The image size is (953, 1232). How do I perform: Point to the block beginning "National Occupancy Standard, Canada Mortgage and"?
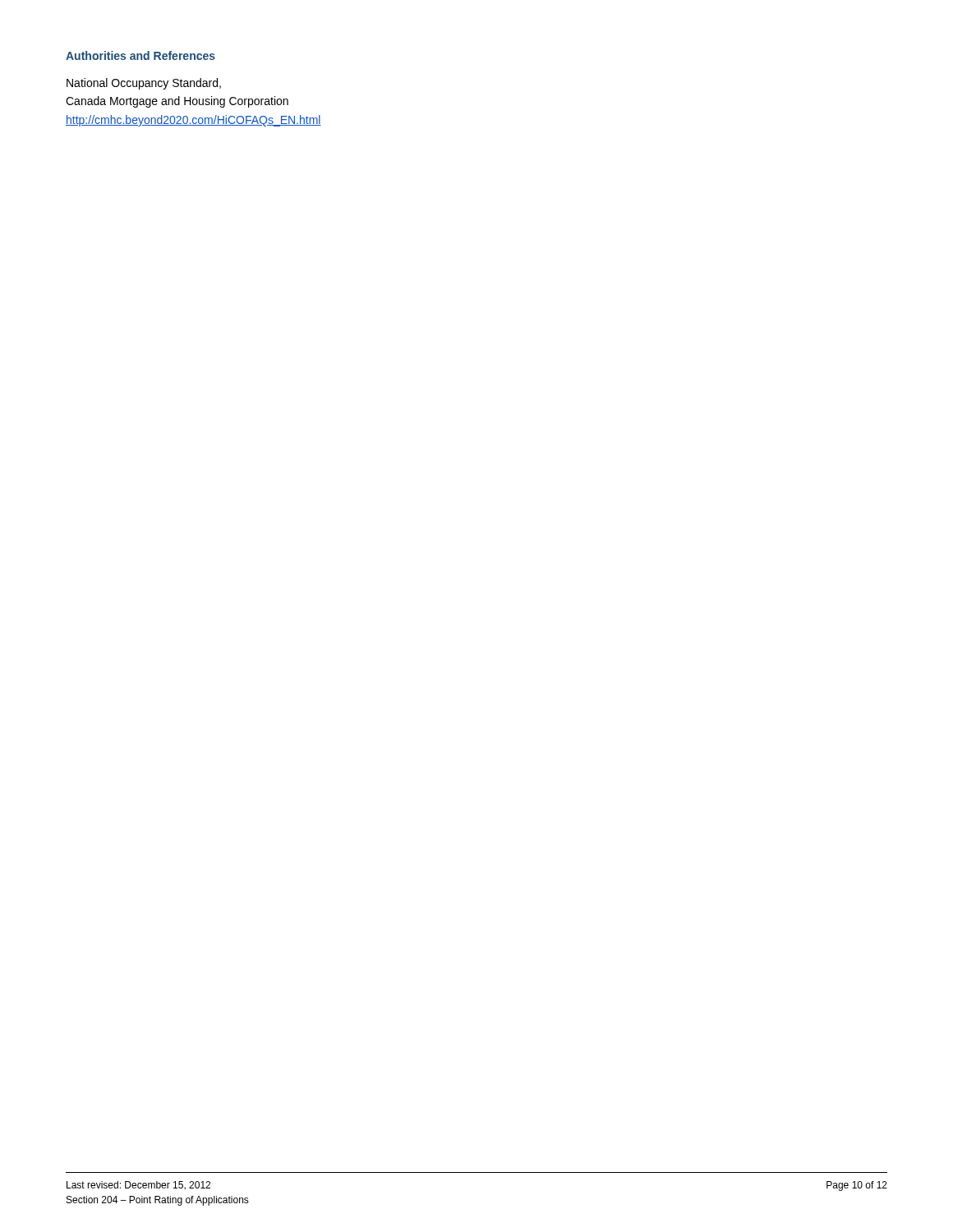193,101
